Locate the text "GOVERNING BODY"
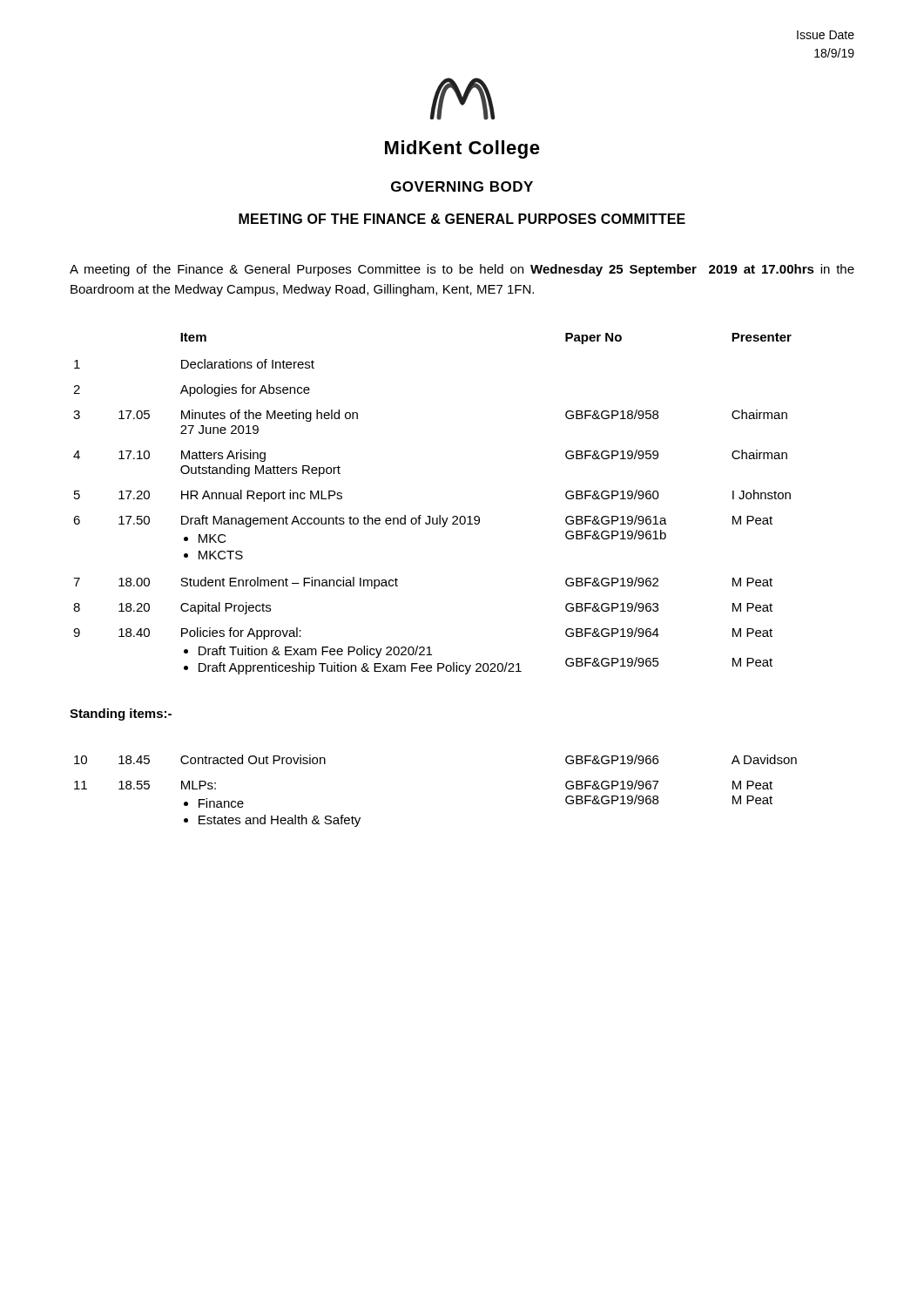 pyautogui.click(x=462, y=187)
